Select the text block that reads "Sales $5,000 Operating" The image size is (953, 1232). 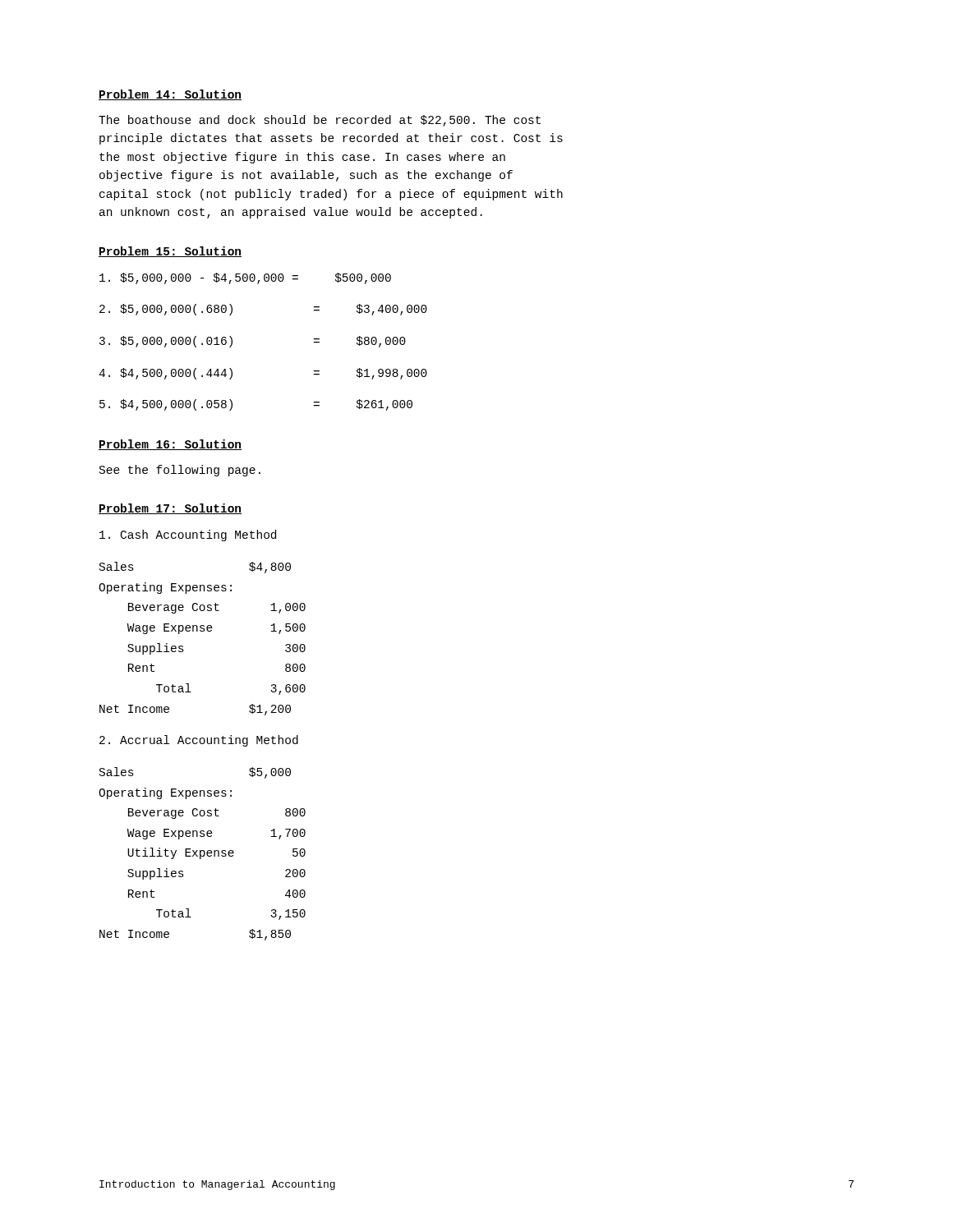tap(202, 854)
